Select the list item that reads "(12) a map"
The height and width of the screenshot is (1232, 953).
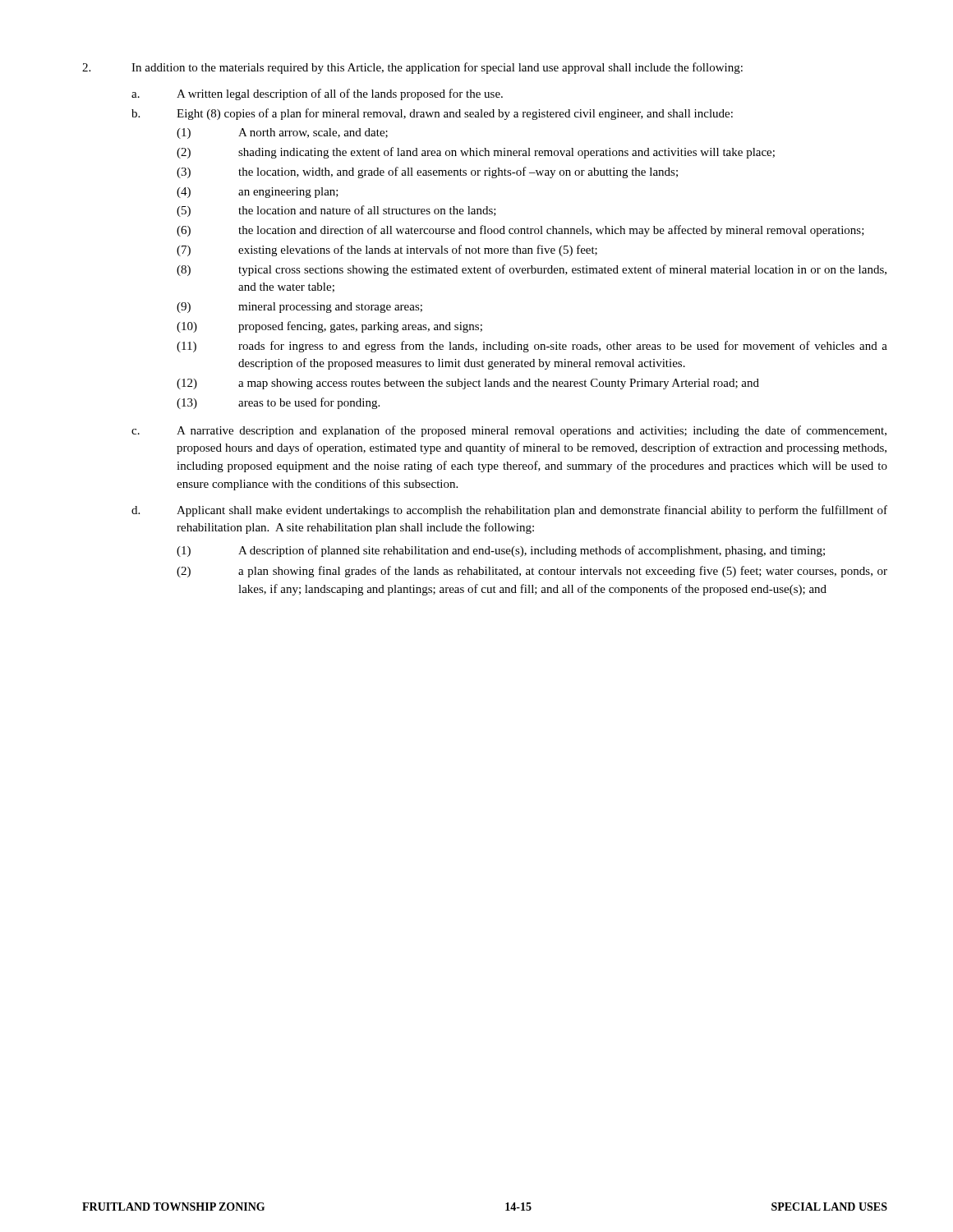point(532,383)
